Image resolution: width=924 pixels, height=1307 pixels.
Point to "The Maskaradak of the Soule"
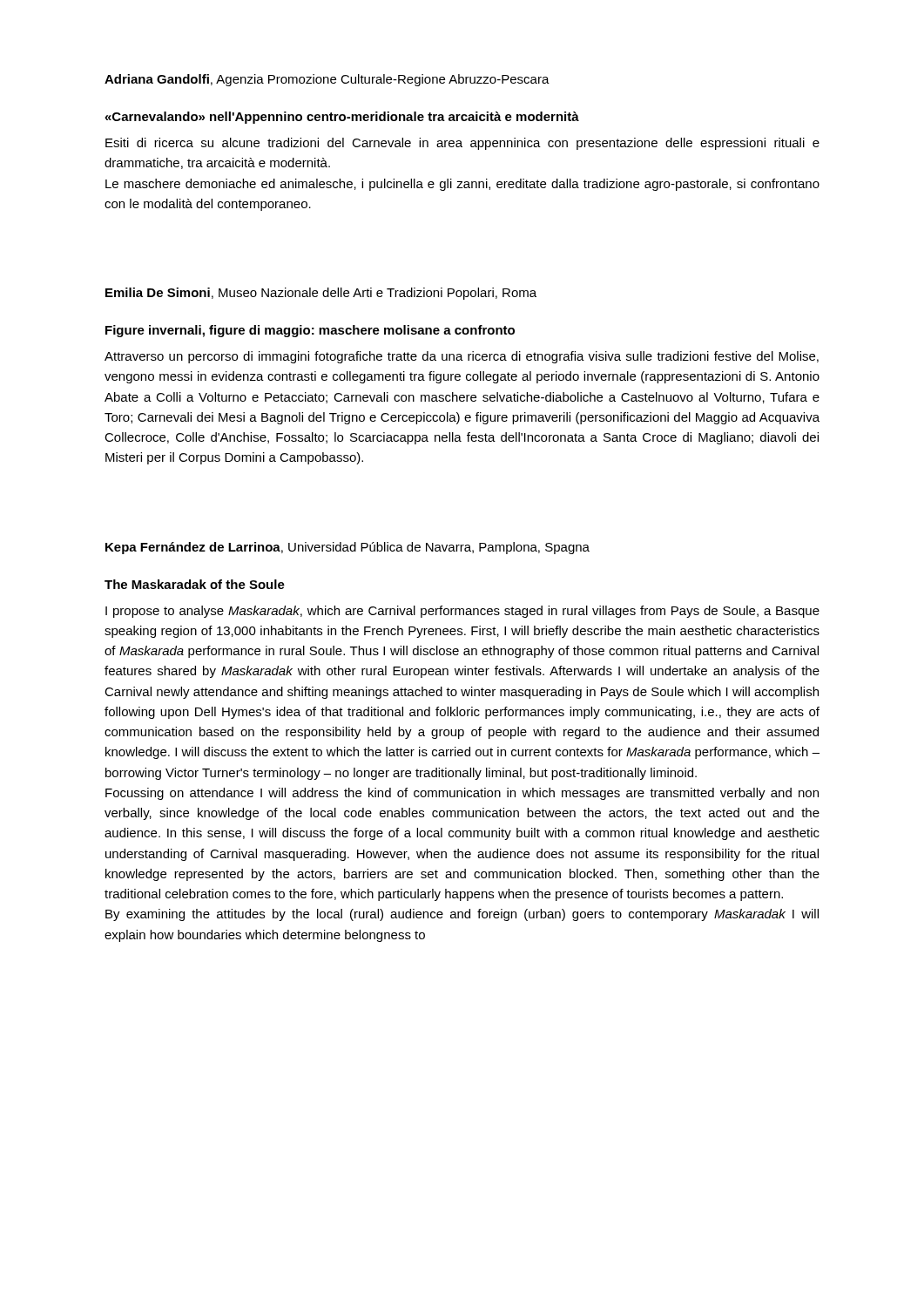pyautogui.click(x=195, y=584)
